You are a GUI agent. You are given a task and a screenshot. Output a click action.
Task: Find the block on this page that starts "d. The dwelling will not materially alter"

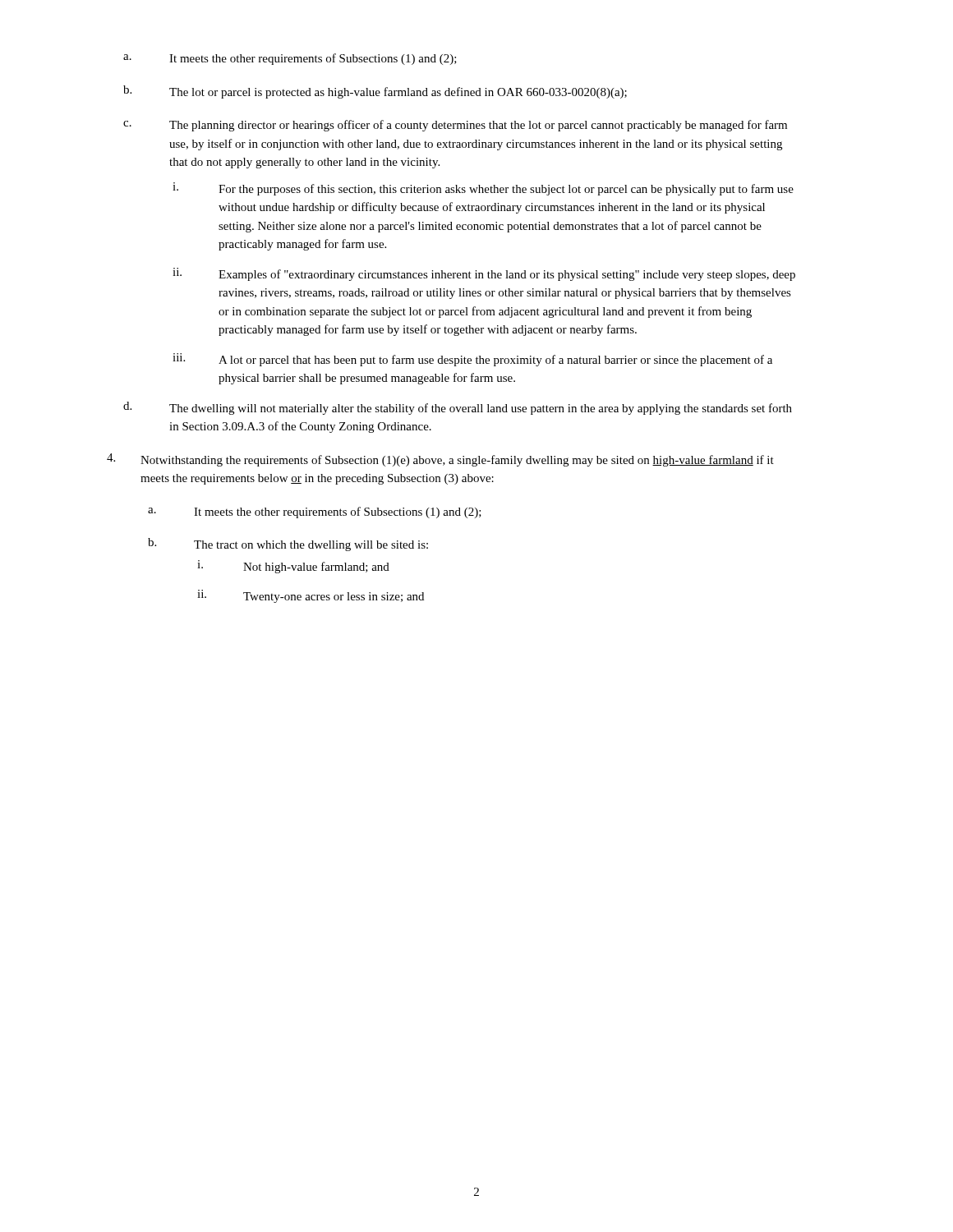(460, 417)
